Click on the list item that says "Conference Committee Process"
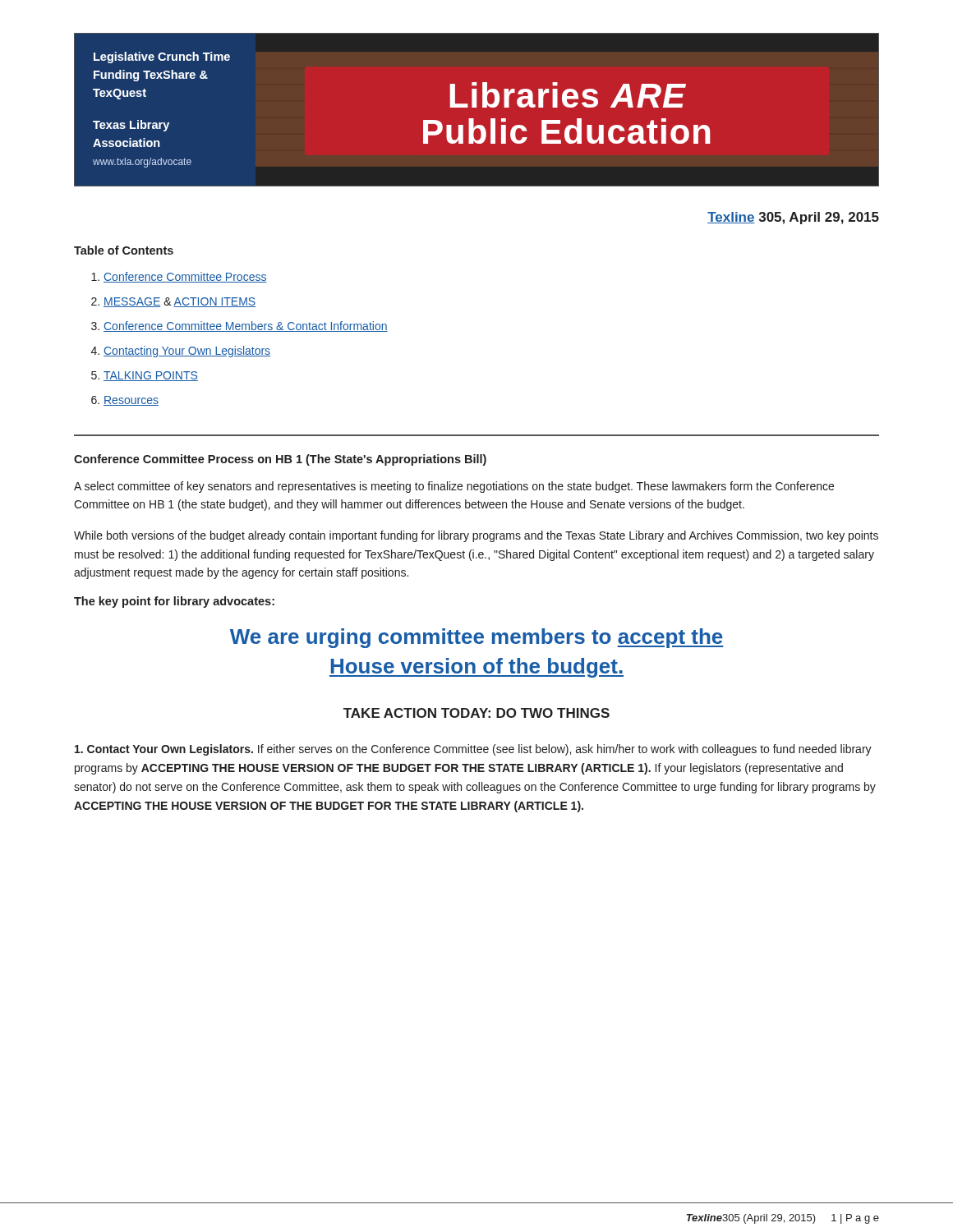The height and width of the screenshot is (1232, 953). point(185,276)
